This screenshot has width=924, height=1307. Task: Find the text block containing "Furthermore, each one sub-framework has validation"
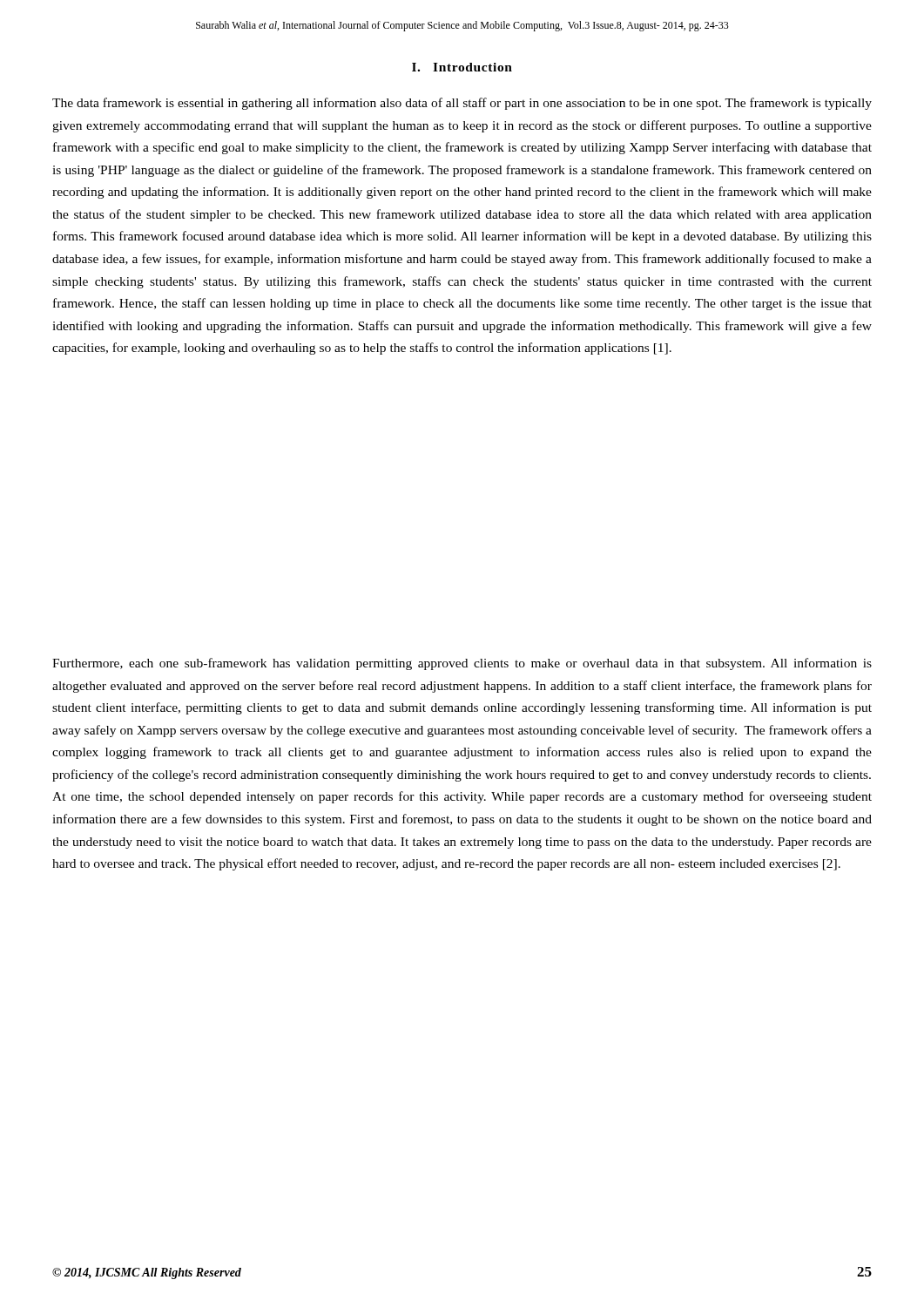tap(462, 763)
